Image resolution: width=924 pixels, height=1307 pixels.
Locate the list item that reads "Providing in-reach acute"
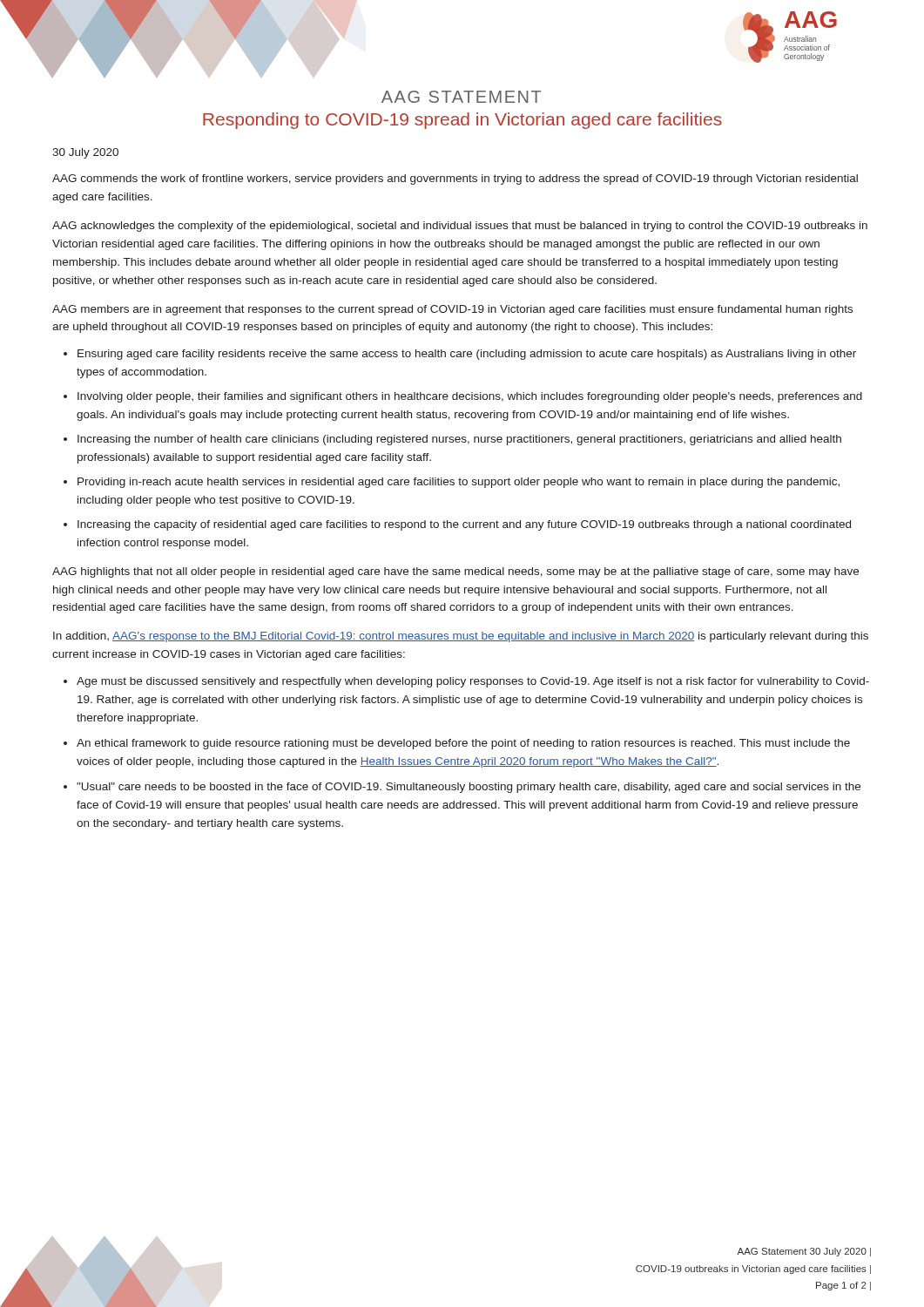tap(459, 490)
